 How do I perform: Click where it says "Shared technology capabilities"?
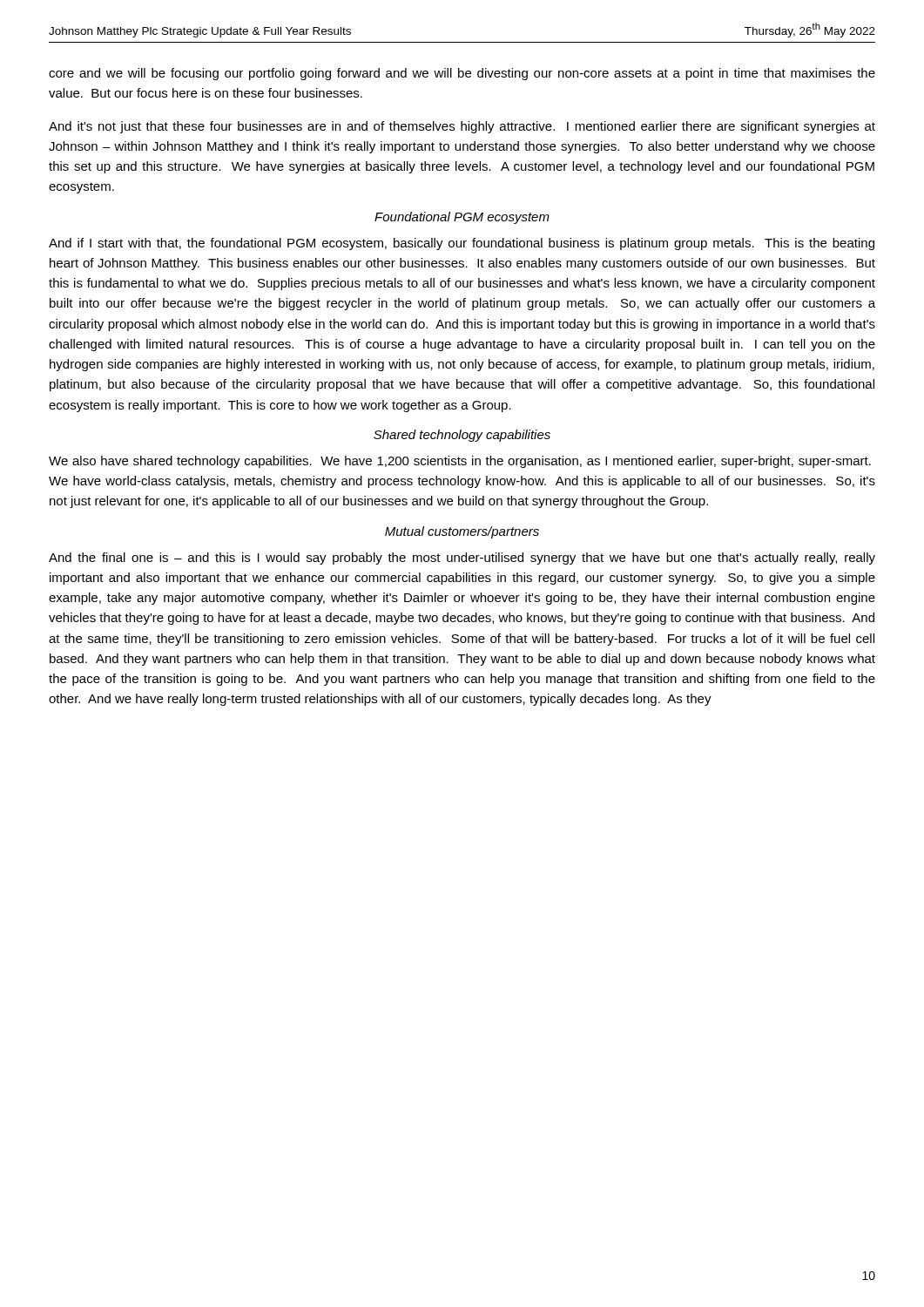tap(462, 434)
